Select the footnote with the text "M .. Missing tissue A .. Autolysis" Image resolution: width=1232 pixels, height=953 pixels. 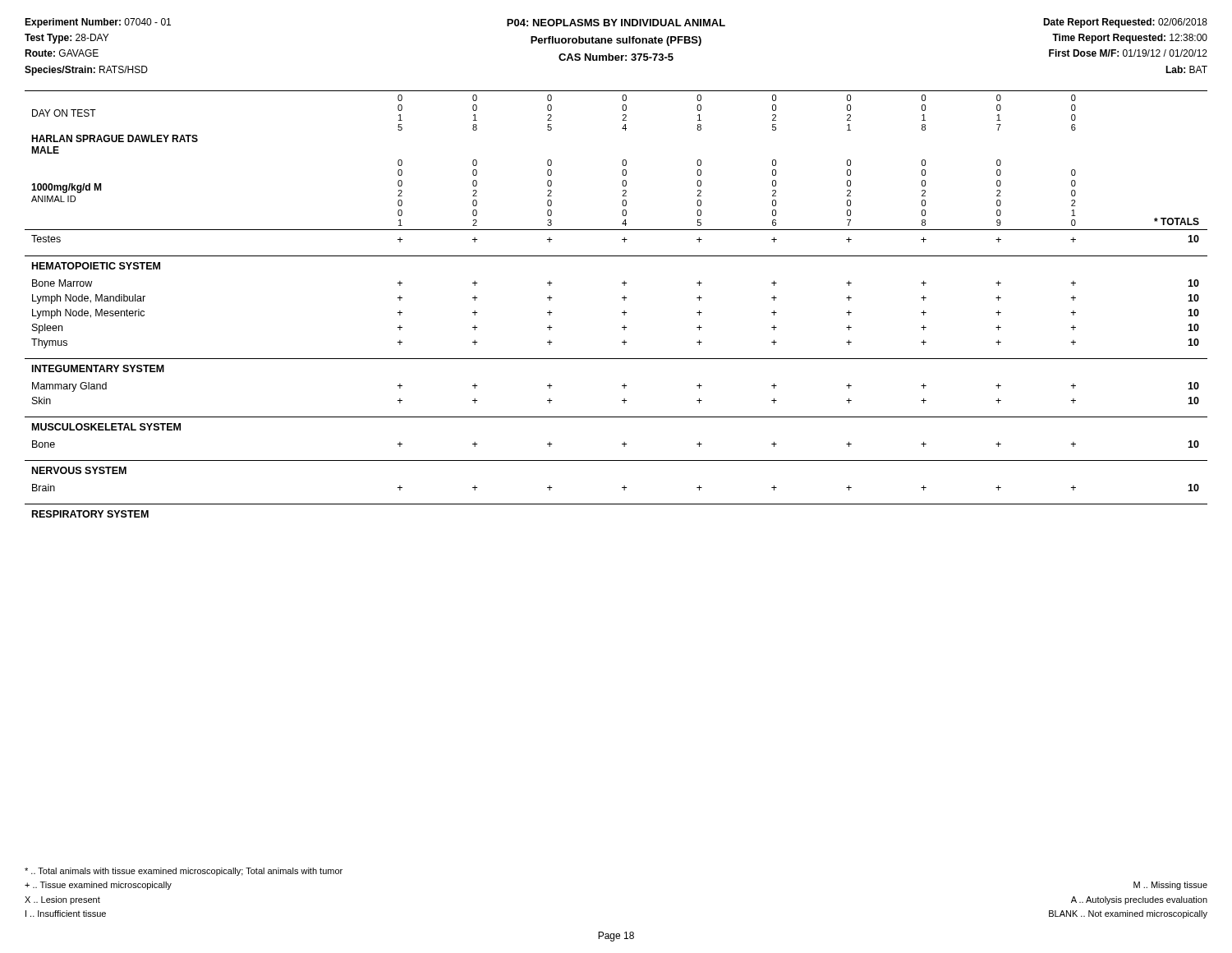pyautogui.click(x=1128, y=899)
